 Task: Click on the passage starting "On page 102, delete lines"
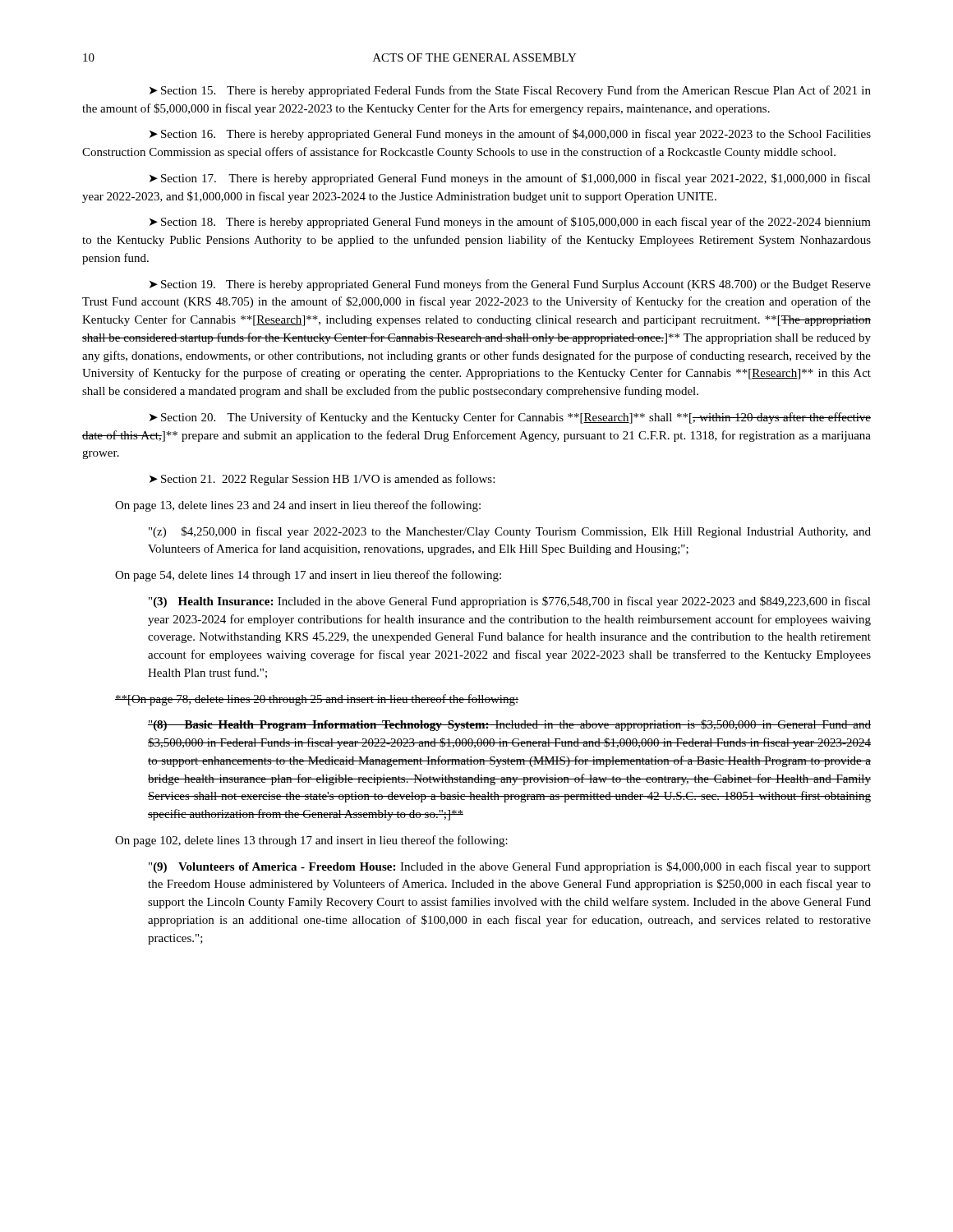312,840
